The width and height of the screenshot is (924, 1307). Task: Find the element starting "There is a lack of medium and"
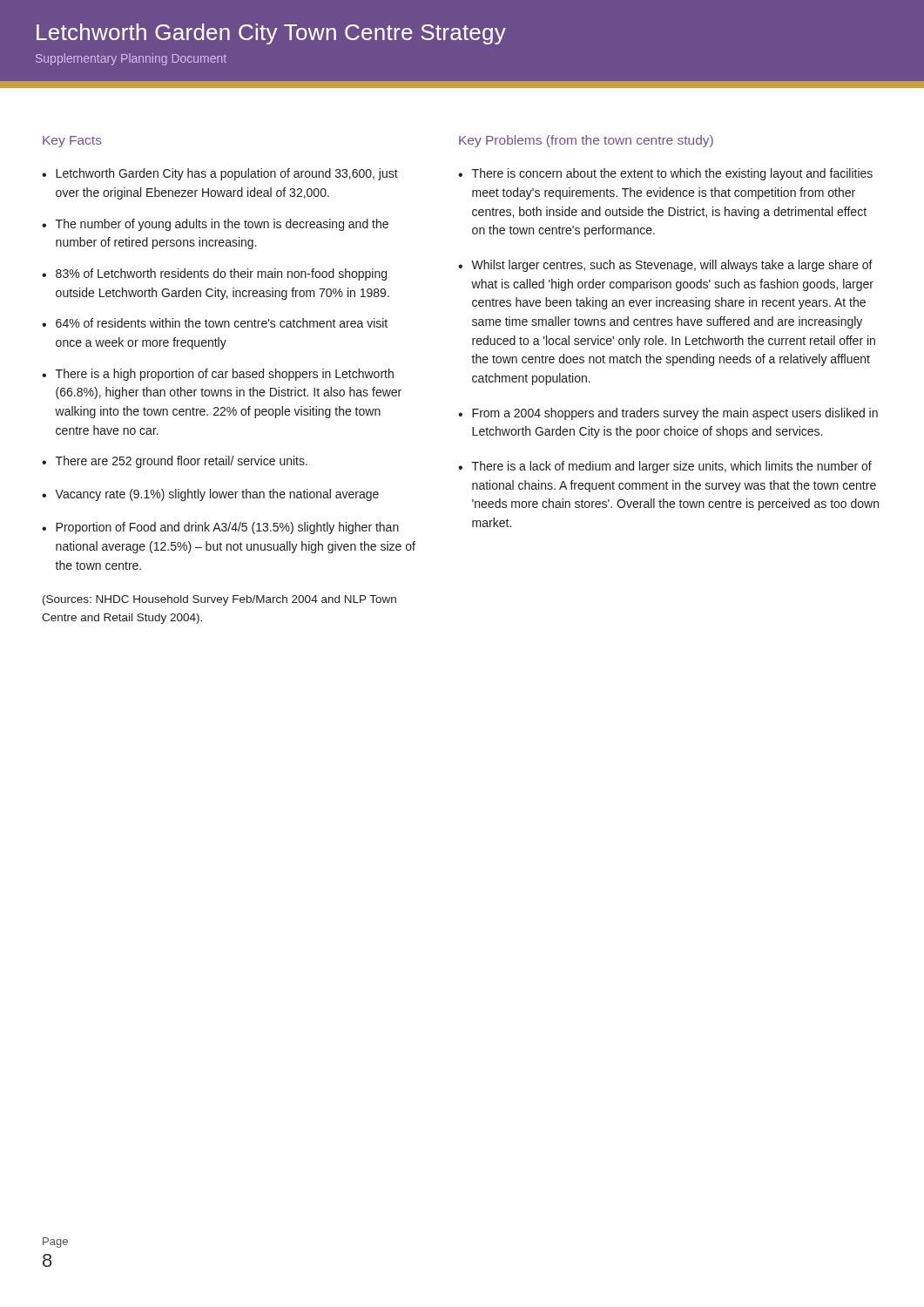[x=676, y=495]
